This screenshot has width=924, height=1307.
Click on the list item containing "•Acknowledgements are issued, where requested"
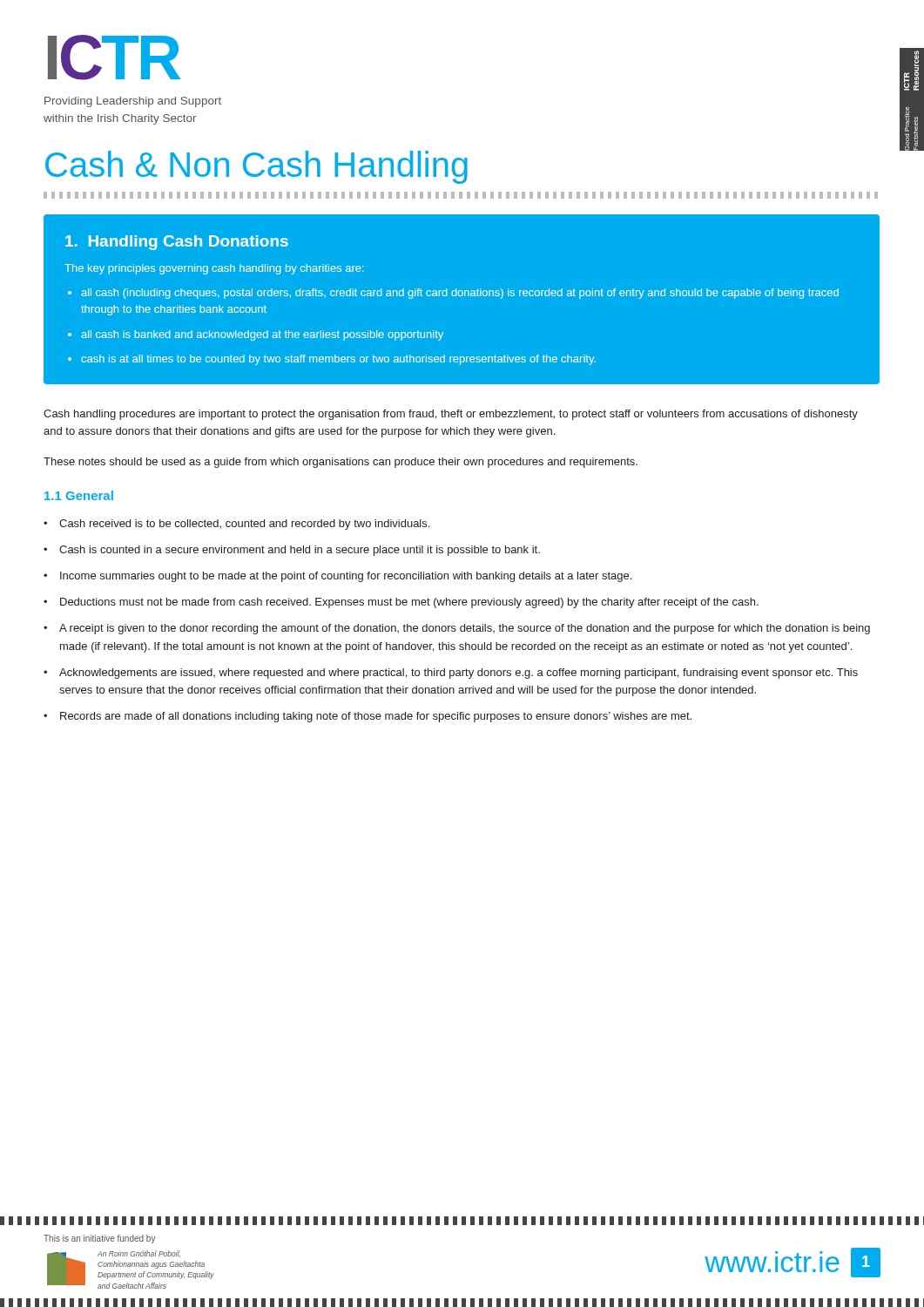point(451,680)
